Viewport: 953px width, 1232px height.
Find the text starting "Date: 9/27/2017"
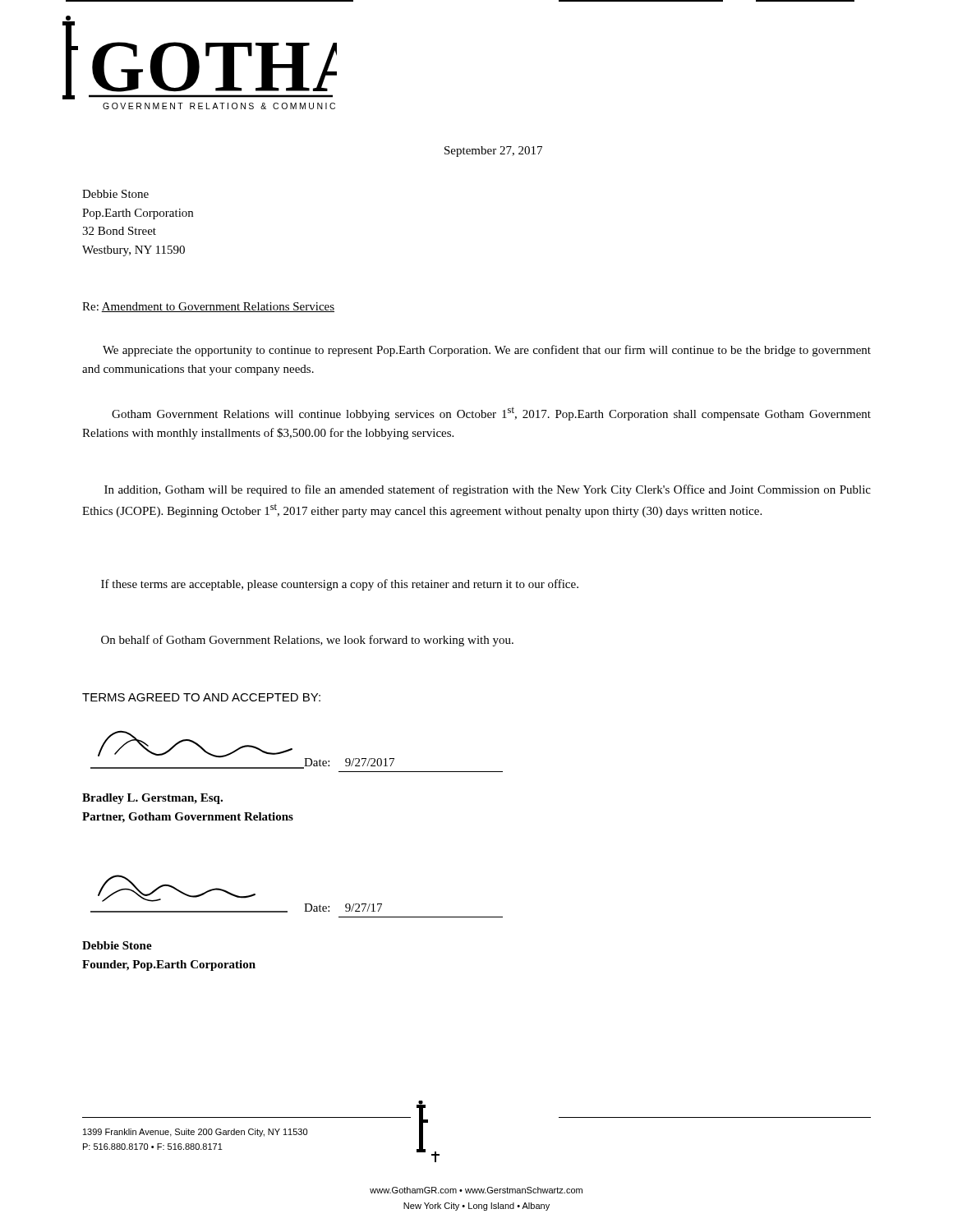pos(404,764)
